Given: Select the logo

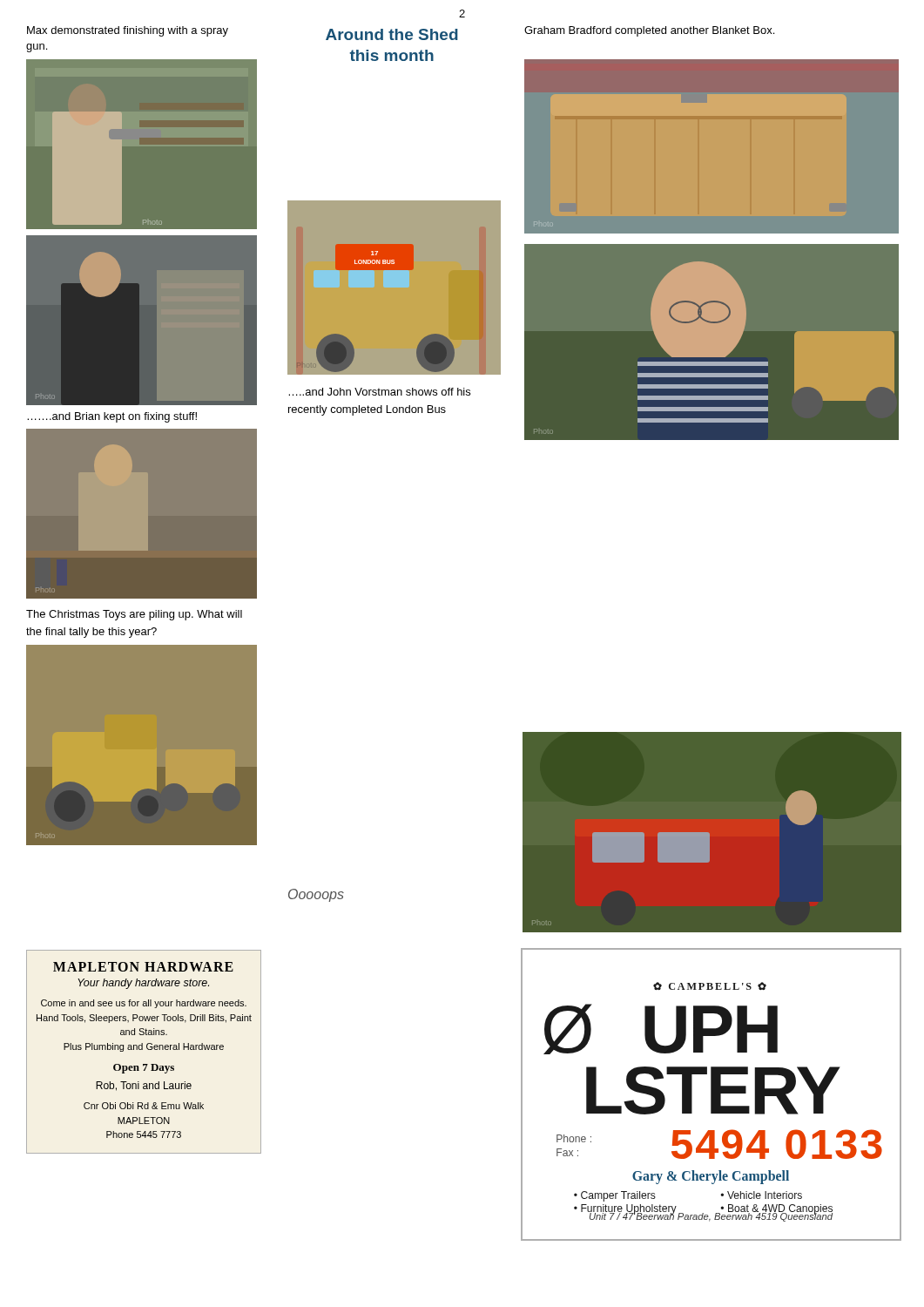Looking at the screenshot, I should coord(711,1094).
